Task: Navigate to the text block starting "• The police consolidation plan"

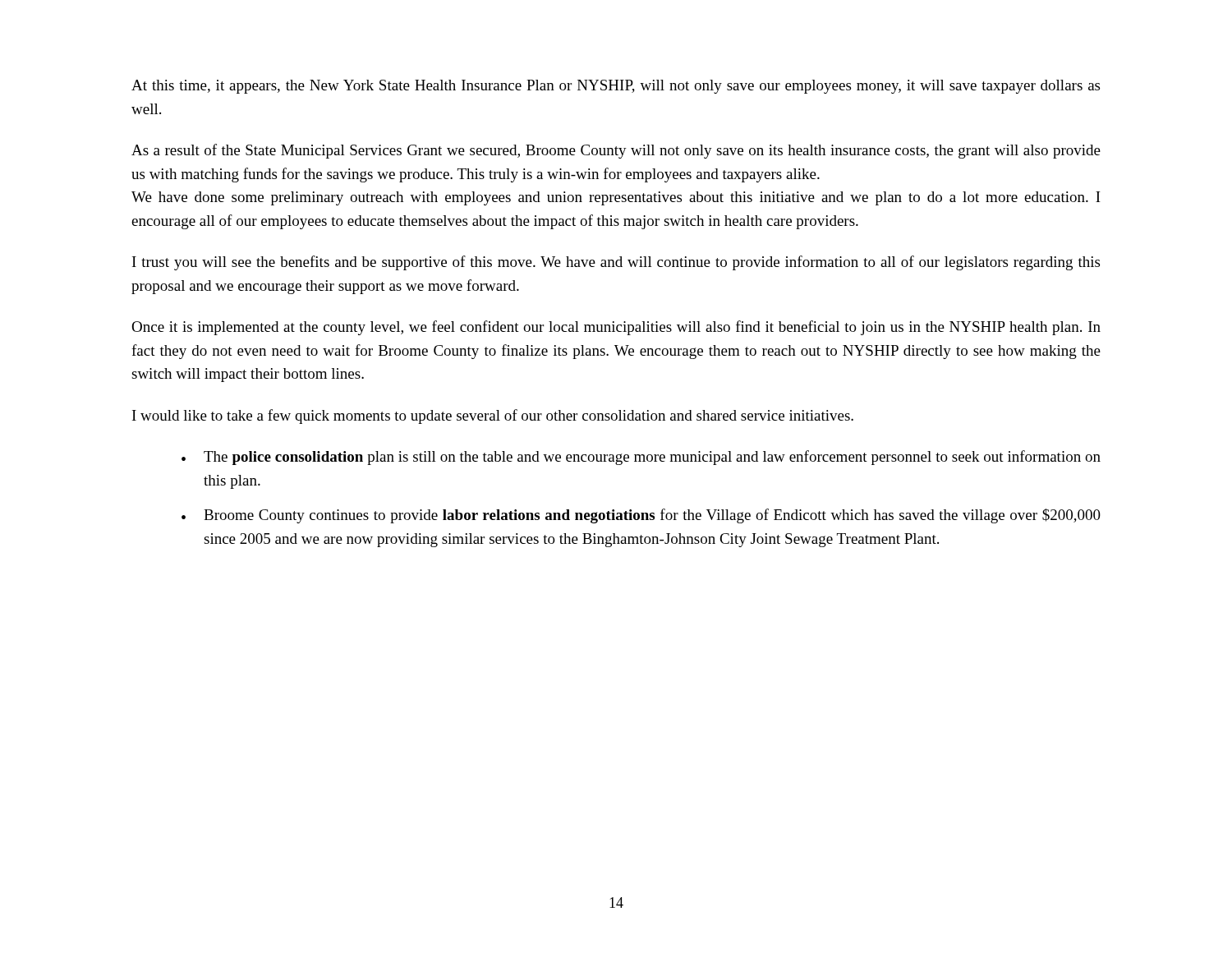Action: 641,469
